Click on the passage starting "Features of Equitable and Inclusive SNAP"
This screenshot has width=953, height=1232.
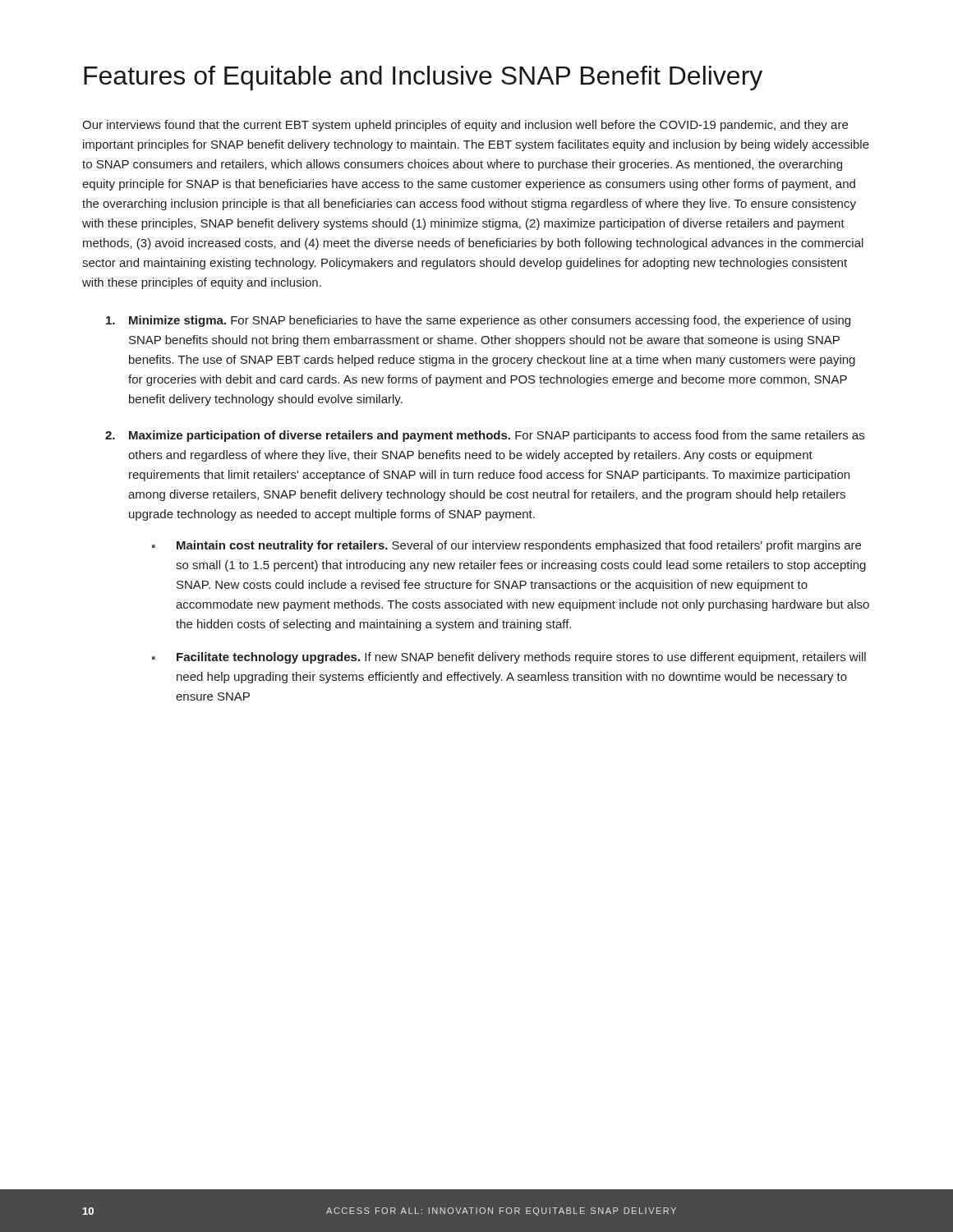coord(422,76)
